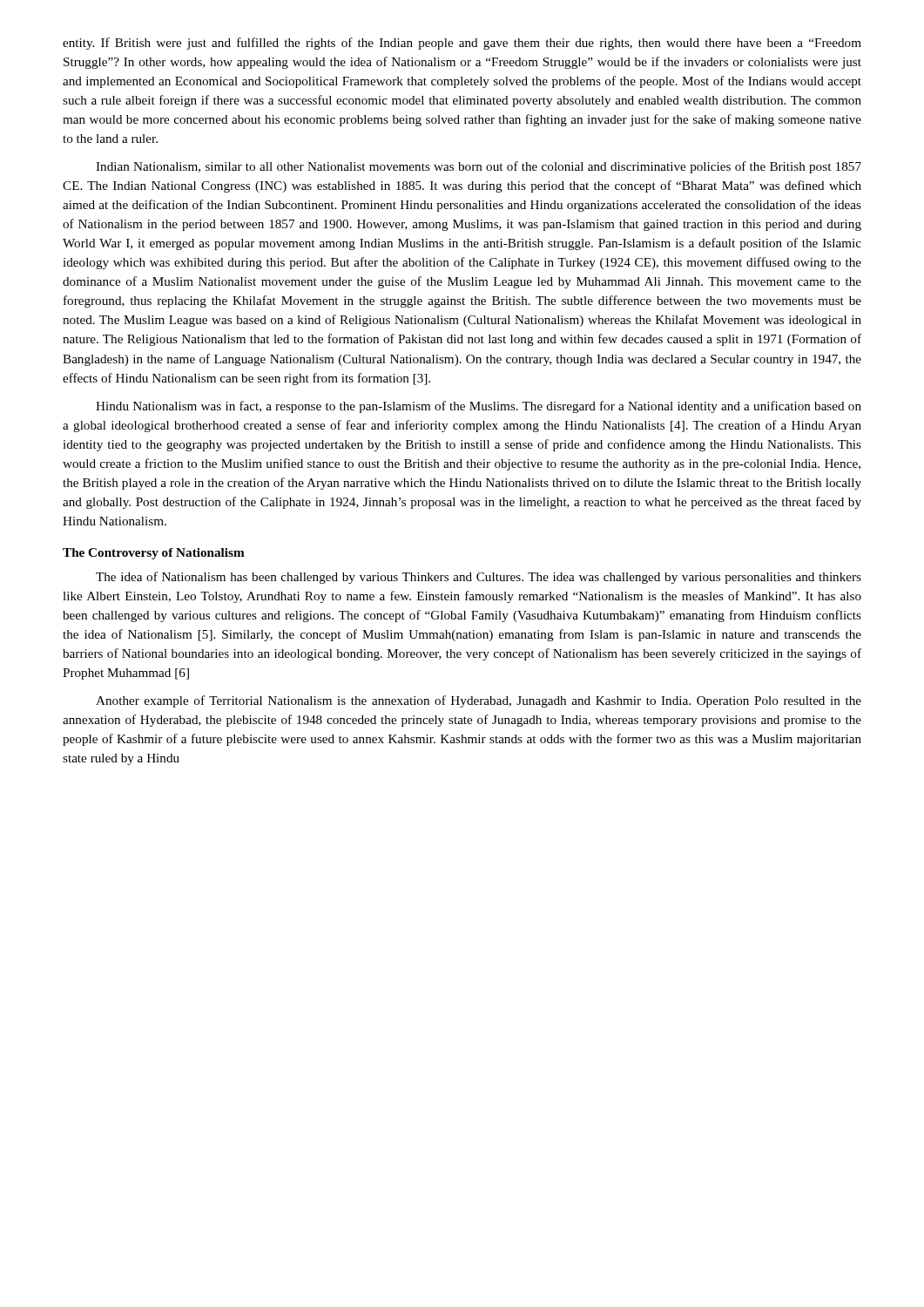Select the text starting "Another example of Territorial Nationalism"
Viewport: 924px width, 1307px height.
(x=462, y=729)
